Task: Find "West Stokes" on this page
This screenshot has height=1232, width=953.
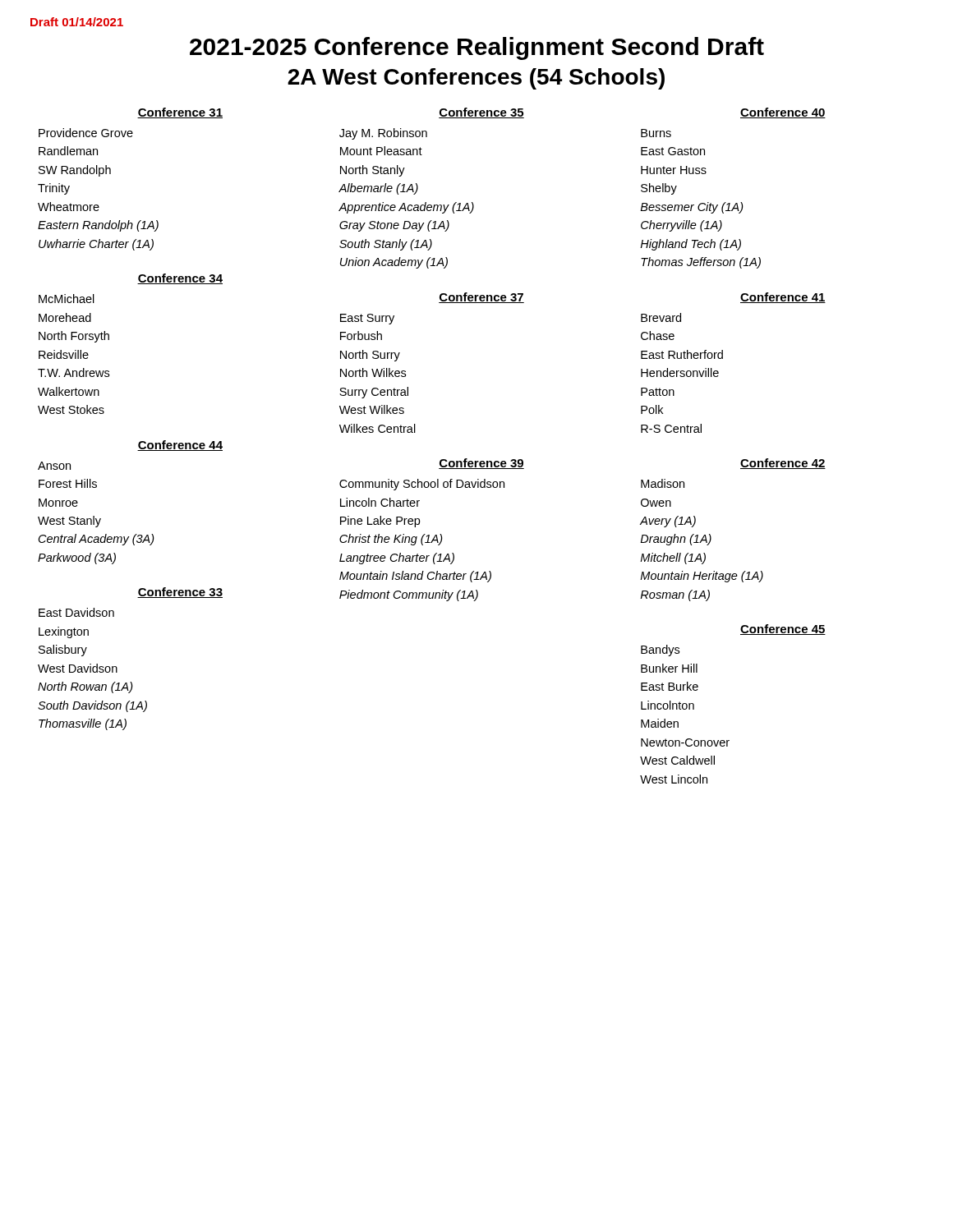Action: point(71,410)
